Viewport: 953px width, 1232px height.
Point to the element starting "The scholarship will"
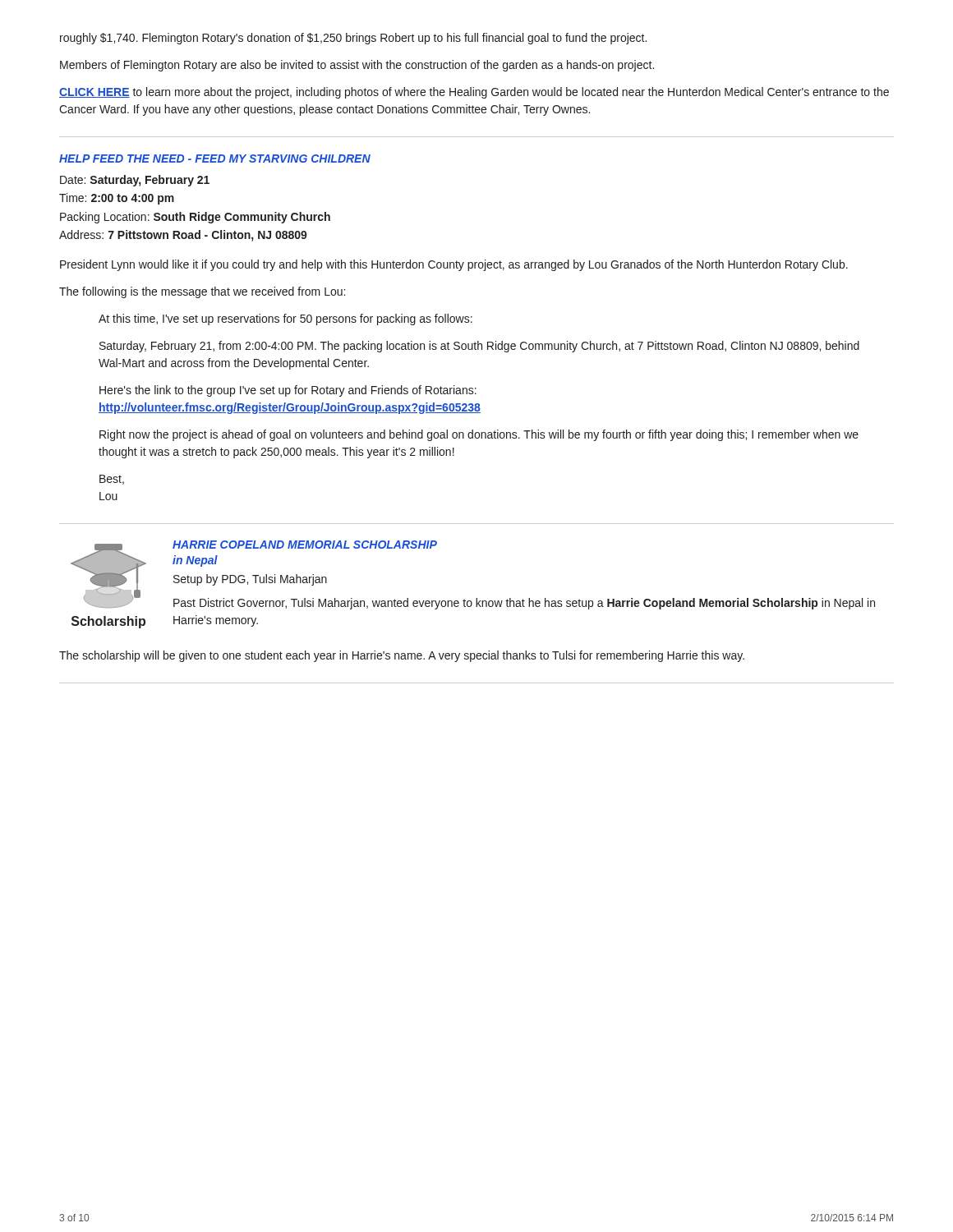point(476,656)
